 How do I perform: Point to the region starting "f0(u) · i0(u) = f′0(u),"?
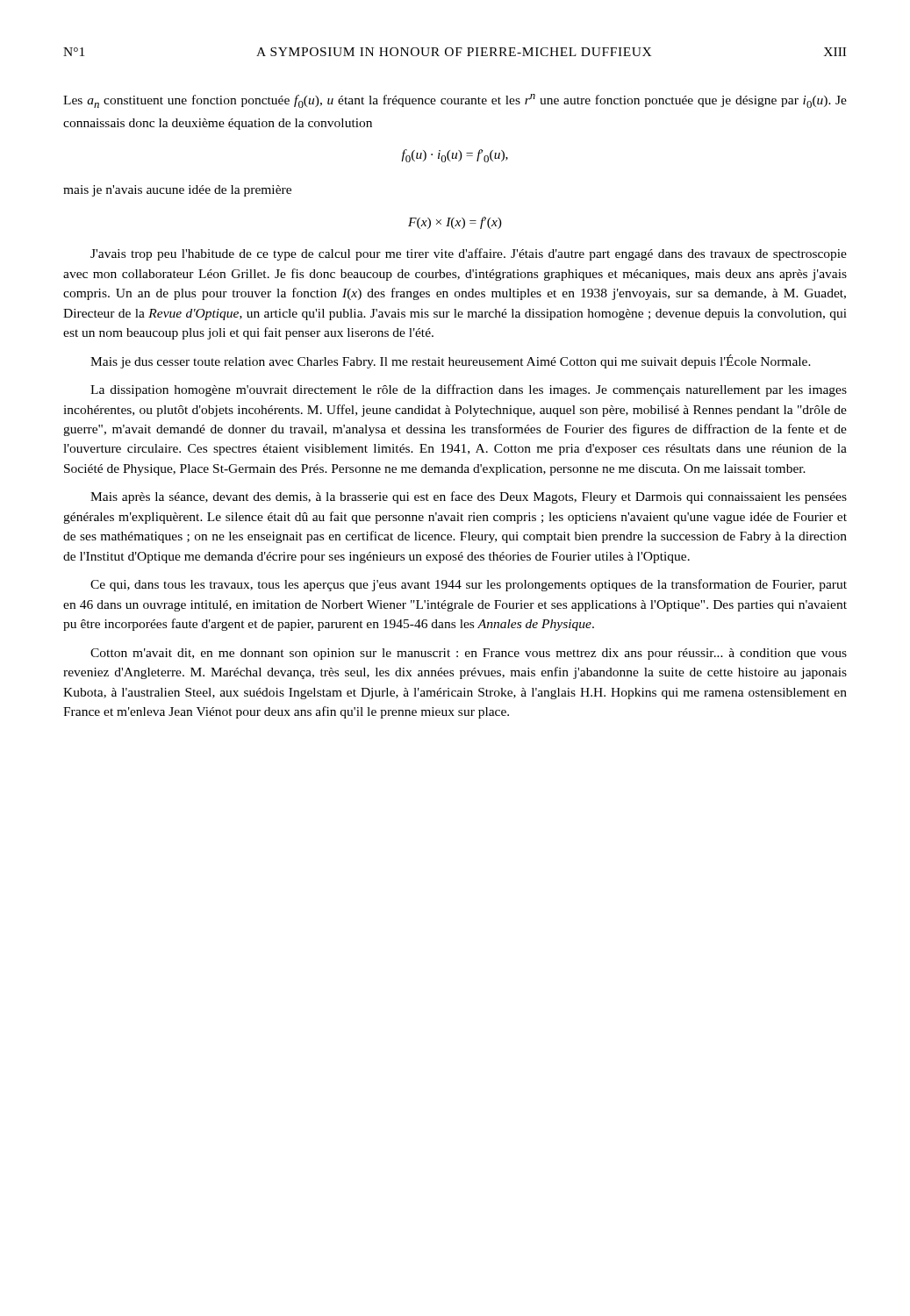(455, 156)
